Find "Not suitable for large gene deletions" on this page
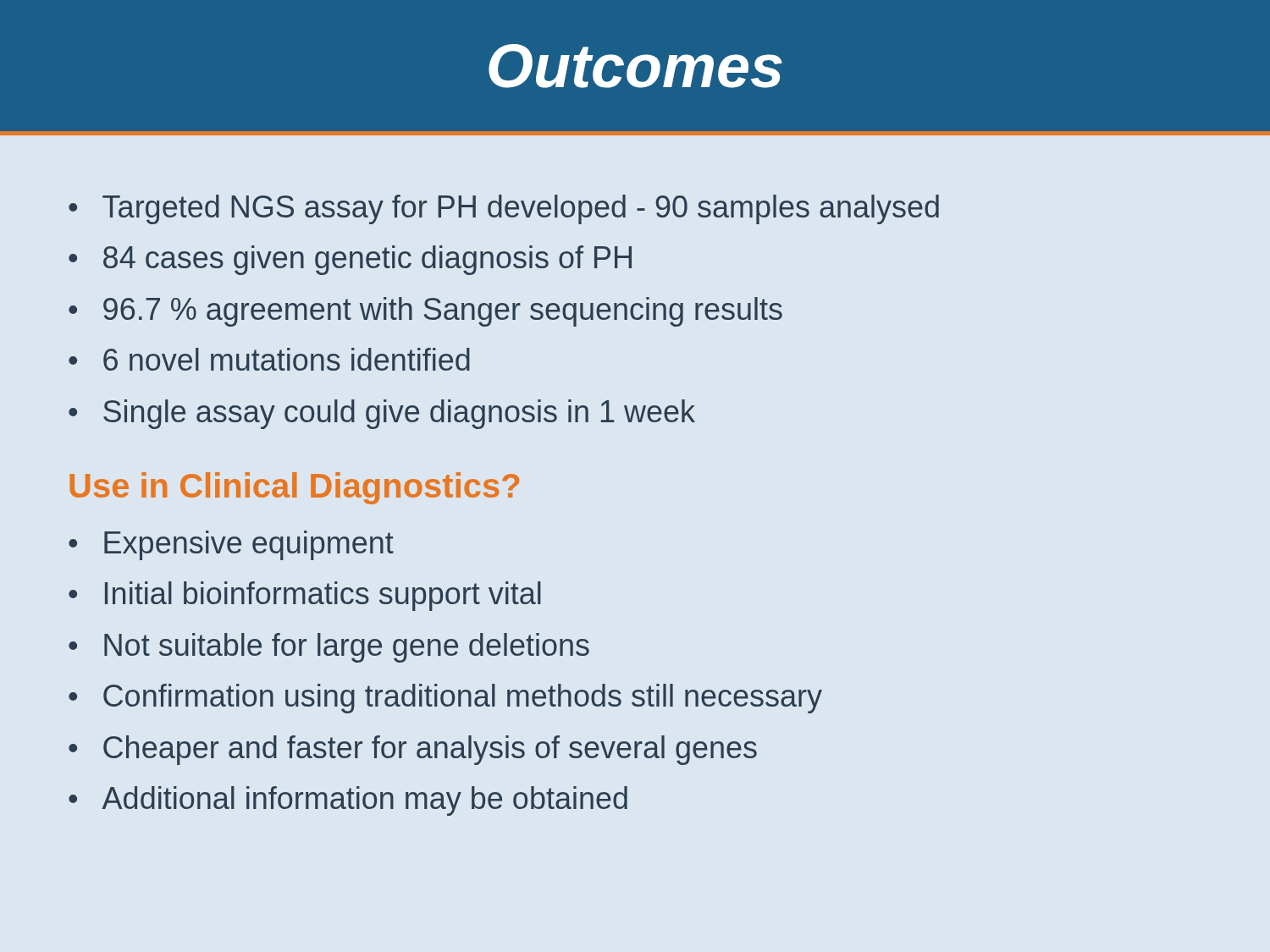This screenshot has height=952, width=1270. 346,645
